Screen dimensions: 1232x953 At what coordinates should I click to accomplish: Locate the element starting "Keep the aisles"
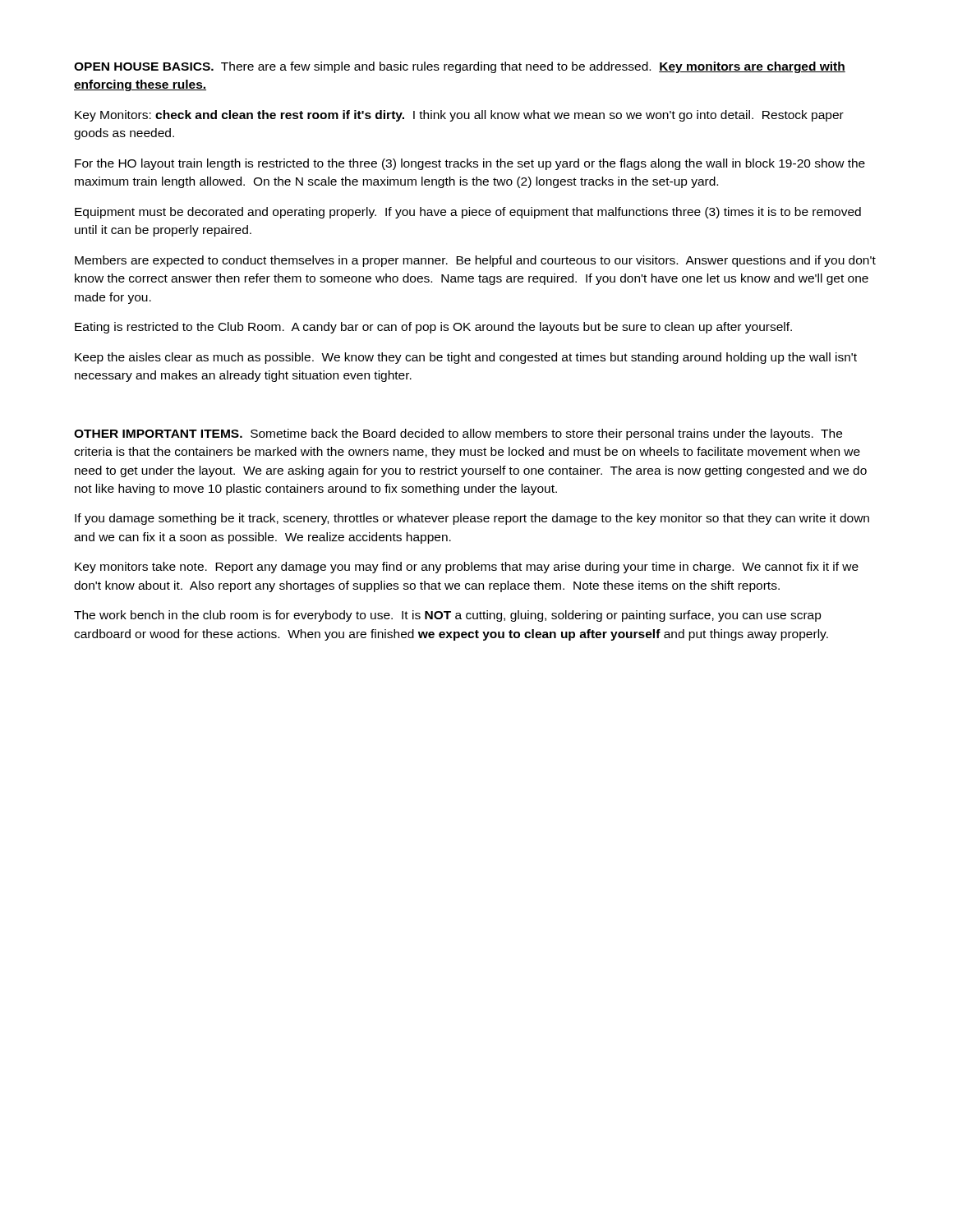tap(465, 366)
